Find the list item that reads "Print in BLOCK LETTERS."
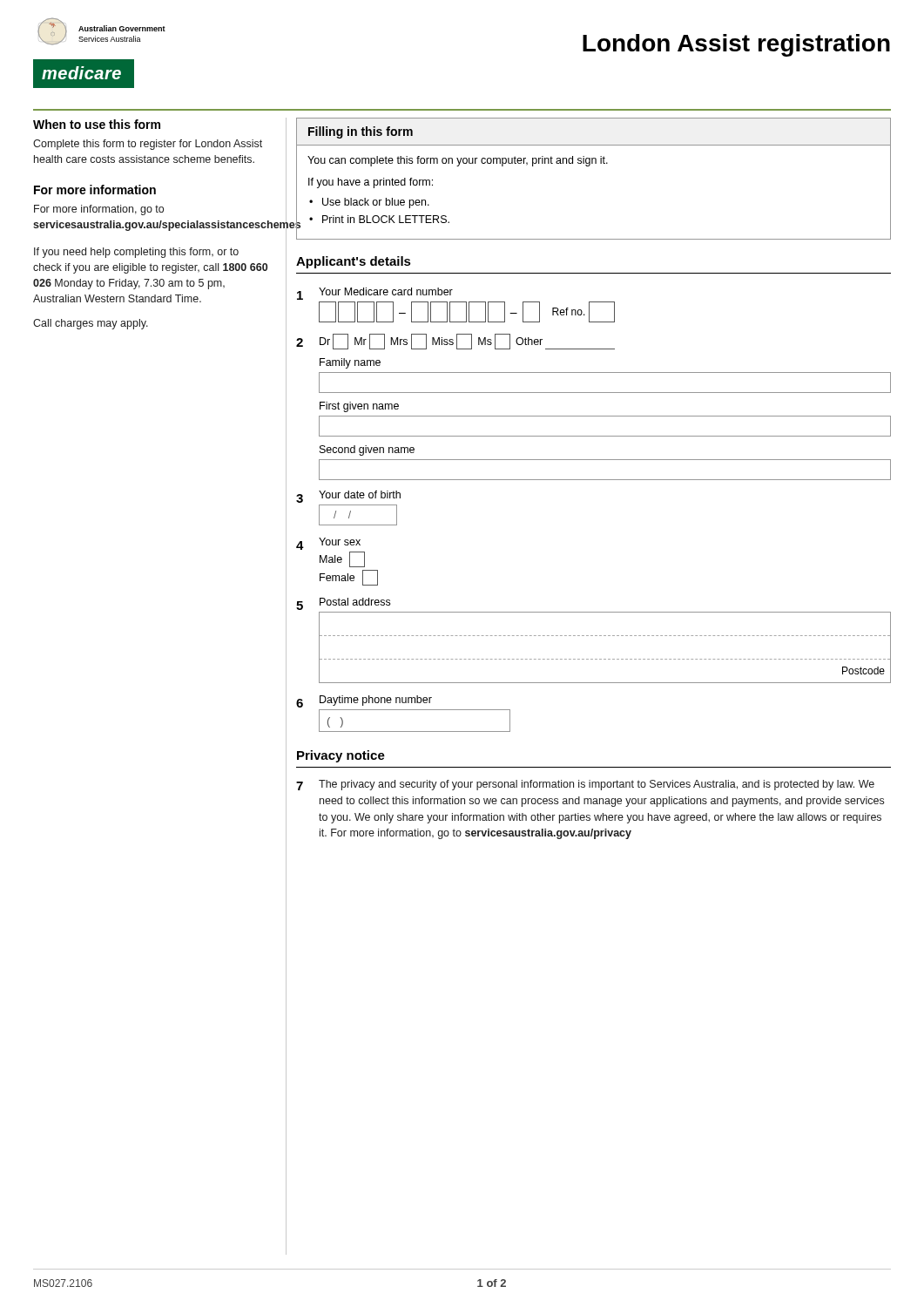The image size is (924, 1307). point(386,220)
